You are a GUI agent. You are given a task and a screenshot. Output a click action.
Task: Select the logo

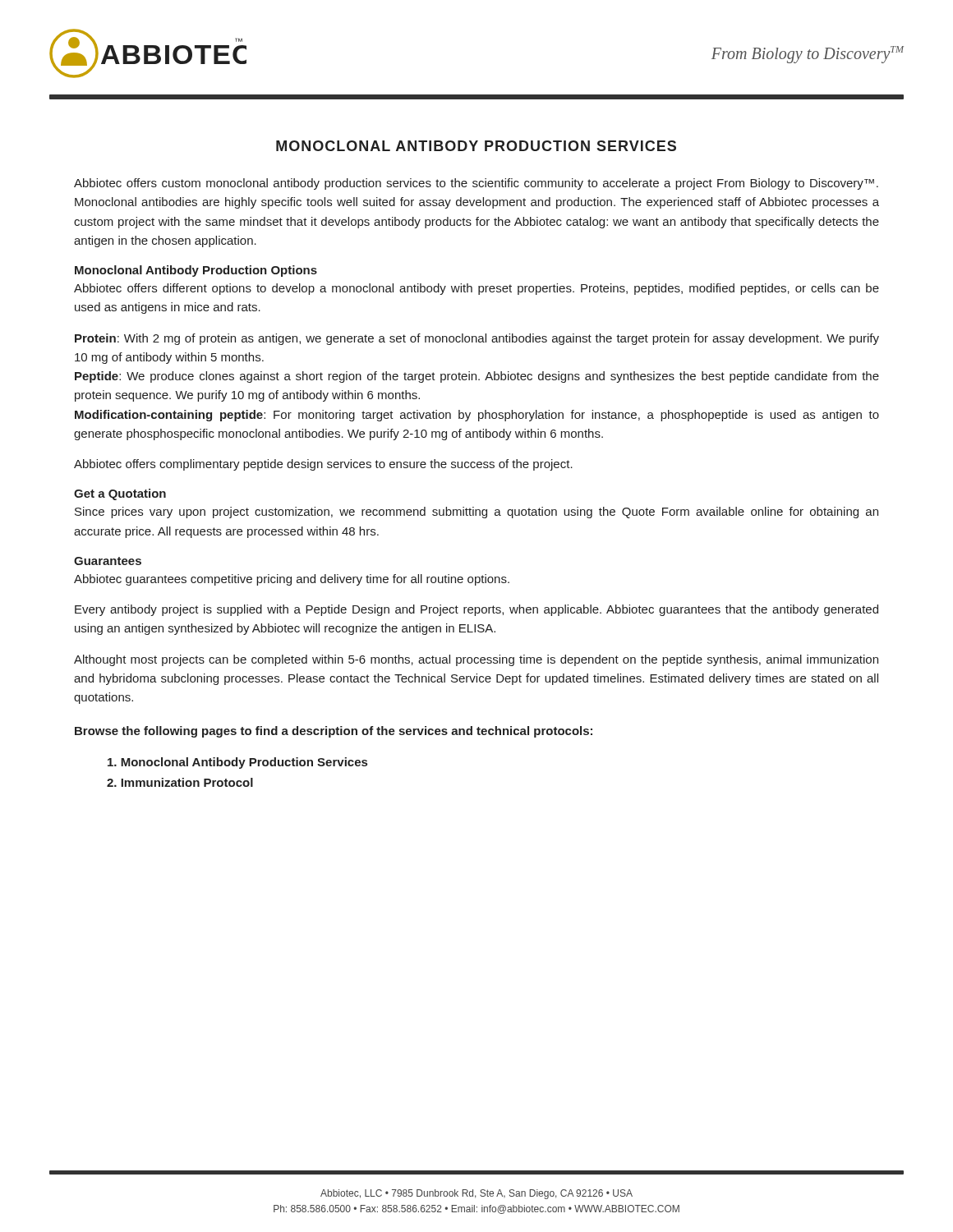click(x=148, y=53)
